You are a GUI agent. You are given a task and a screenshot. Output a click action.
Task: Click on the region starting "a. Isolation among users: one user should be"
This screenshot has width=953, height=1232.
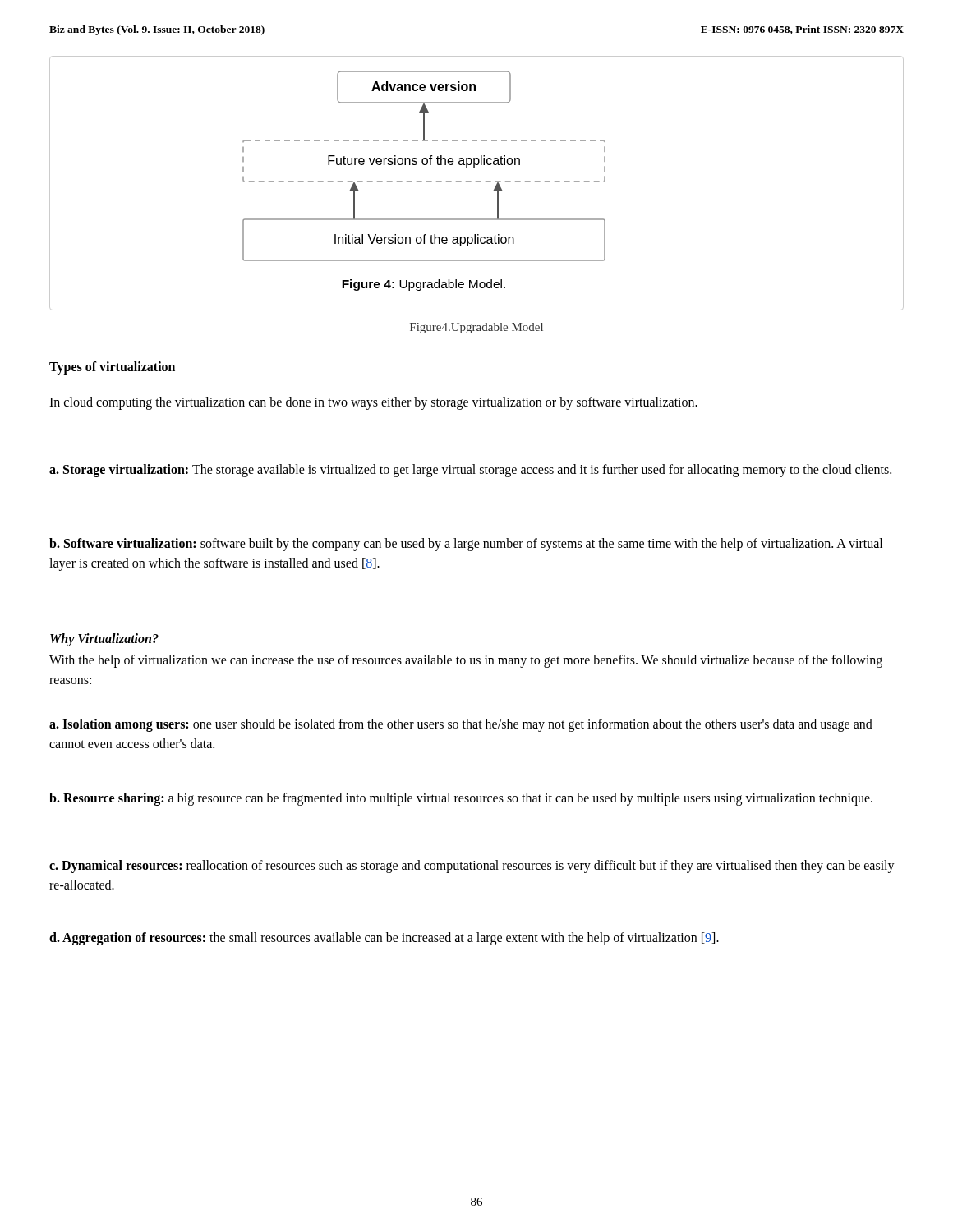(461, 734)
